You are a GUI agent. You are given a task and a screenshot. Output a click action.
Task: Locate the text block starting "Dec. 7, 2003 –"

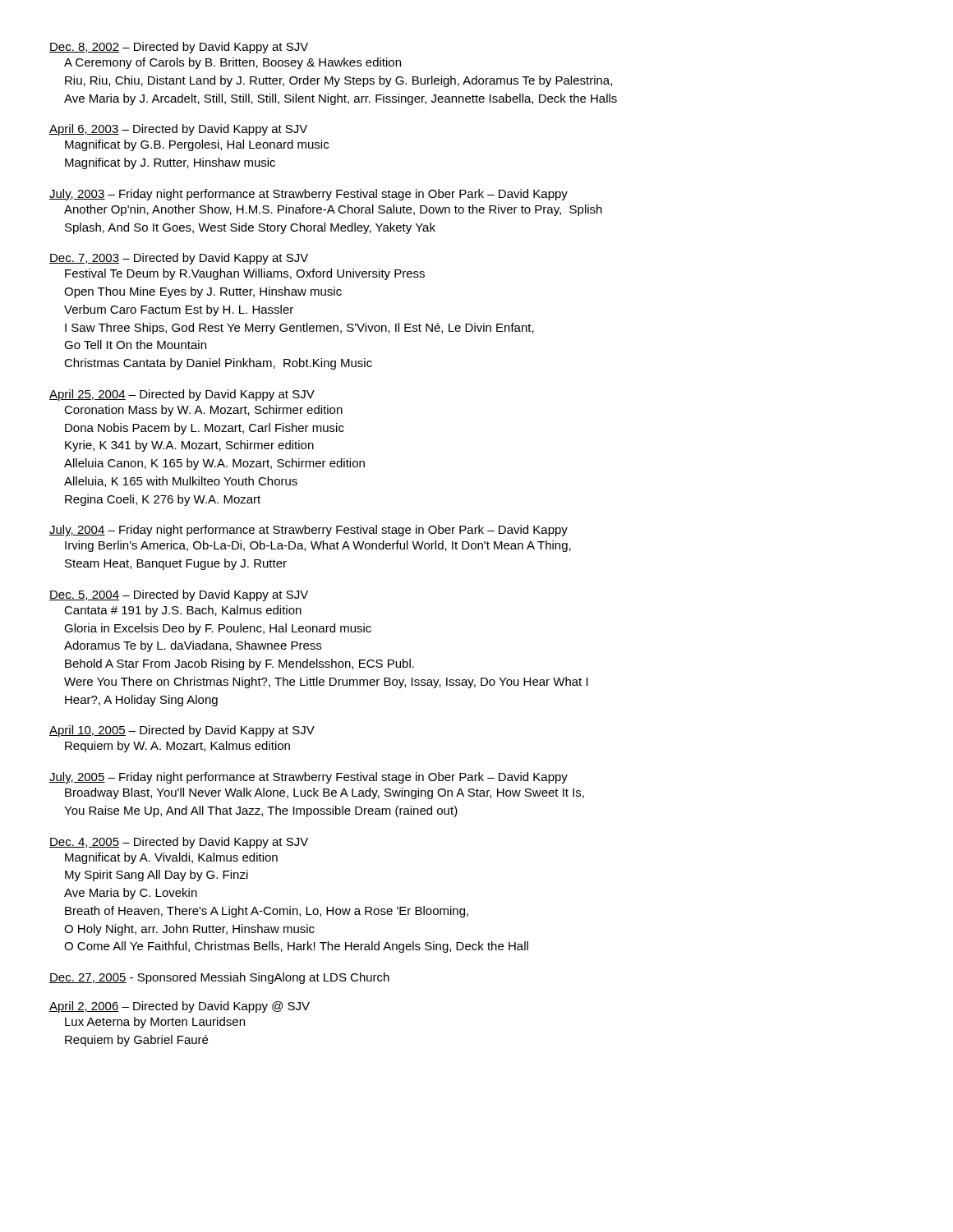click(476, 311)
